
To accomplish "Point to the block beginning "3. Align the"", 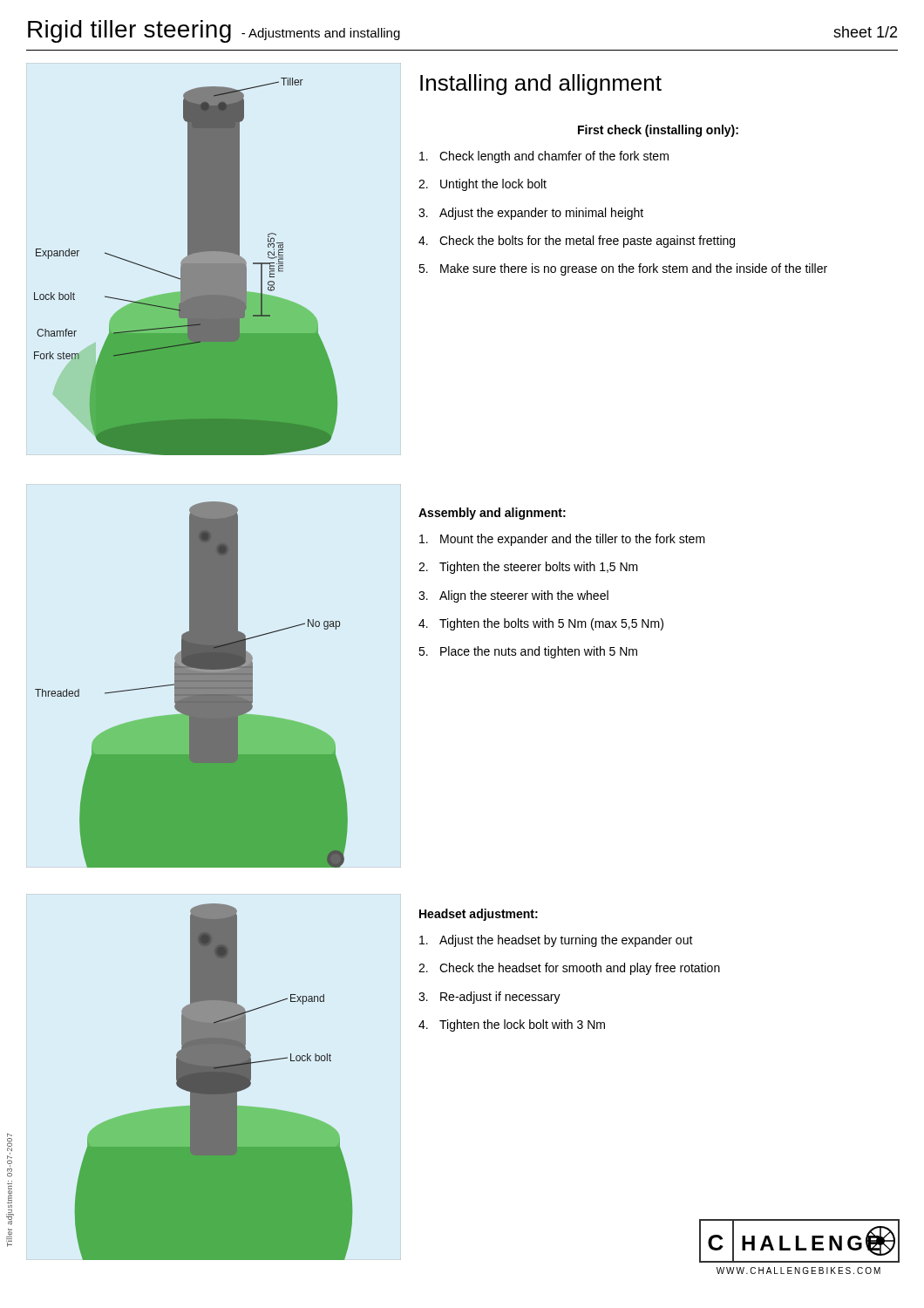I will point(514,595).
